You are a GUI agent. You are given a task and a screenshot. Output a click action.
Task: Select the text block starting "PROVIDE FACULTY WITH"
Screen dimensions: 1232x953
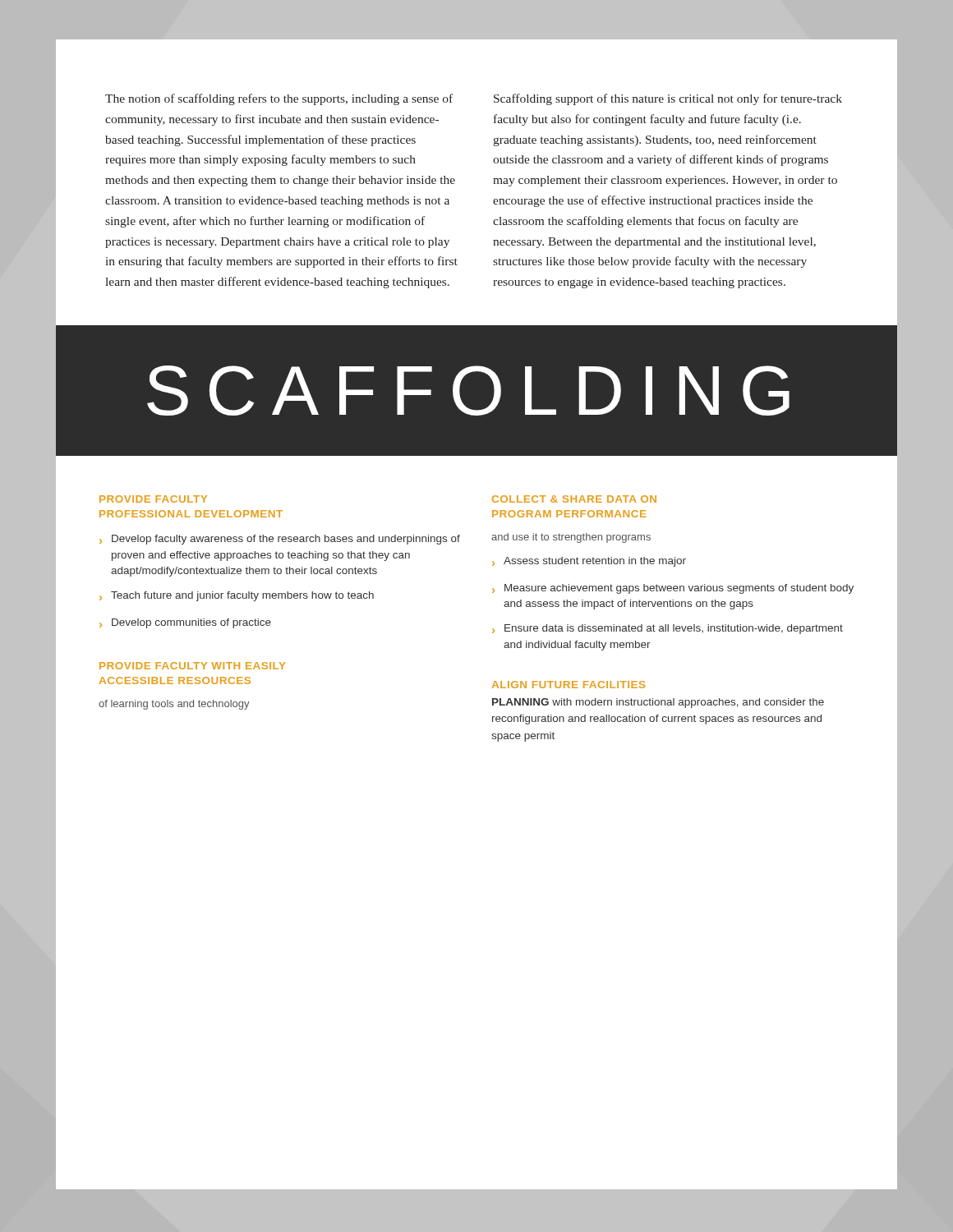(x=192, y=673)
